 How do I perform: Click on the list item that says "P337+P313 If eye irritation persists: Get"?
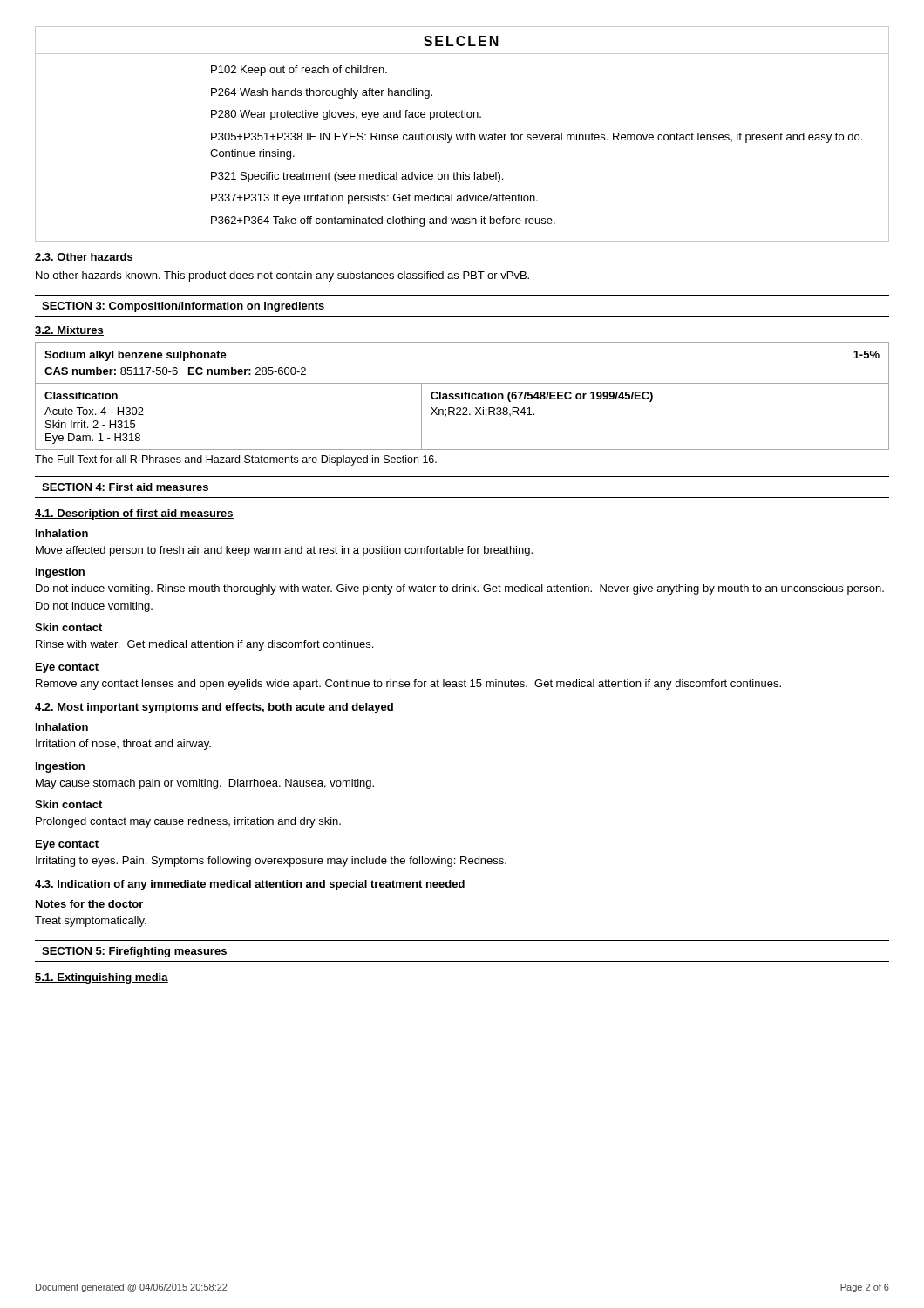[x=374, y=198]
